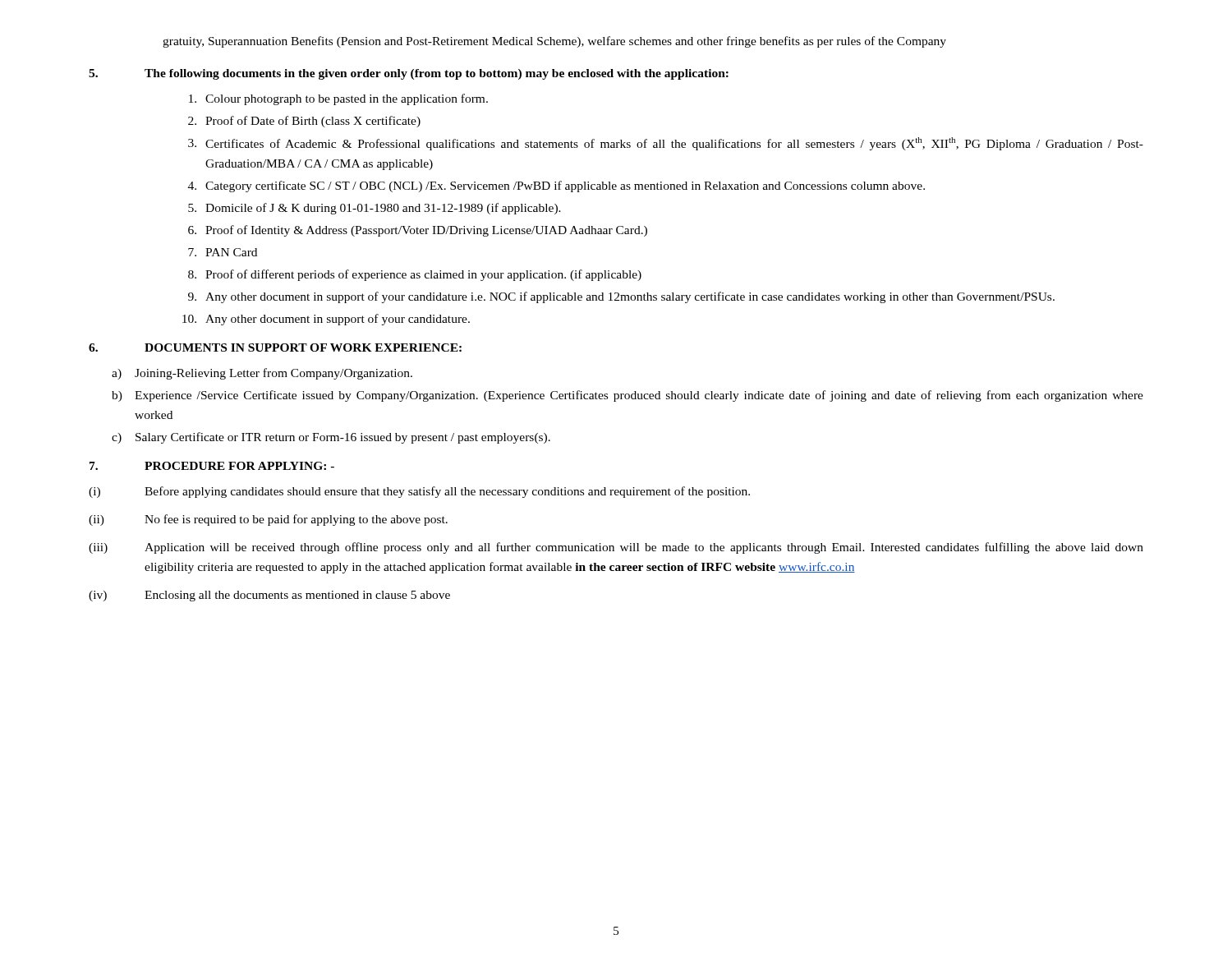This screenshot has width=1232, height=953.
Task: Find the text block that reads "(iv) Enclosing all the"
Action: click(269, 596)
